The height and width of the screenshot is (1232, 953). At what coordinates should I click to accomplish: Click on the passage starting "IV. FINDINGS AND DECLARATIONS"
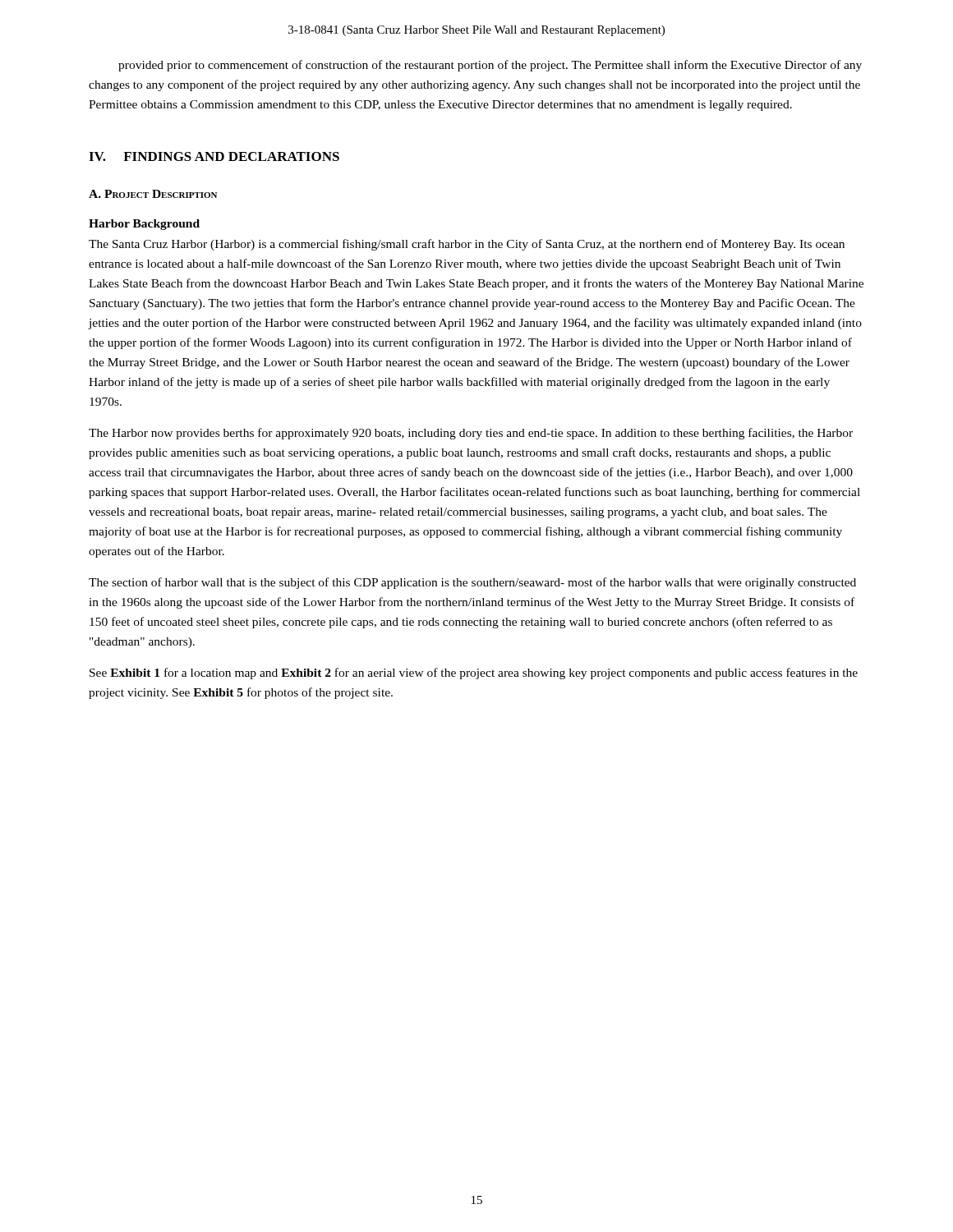[214, 157]
